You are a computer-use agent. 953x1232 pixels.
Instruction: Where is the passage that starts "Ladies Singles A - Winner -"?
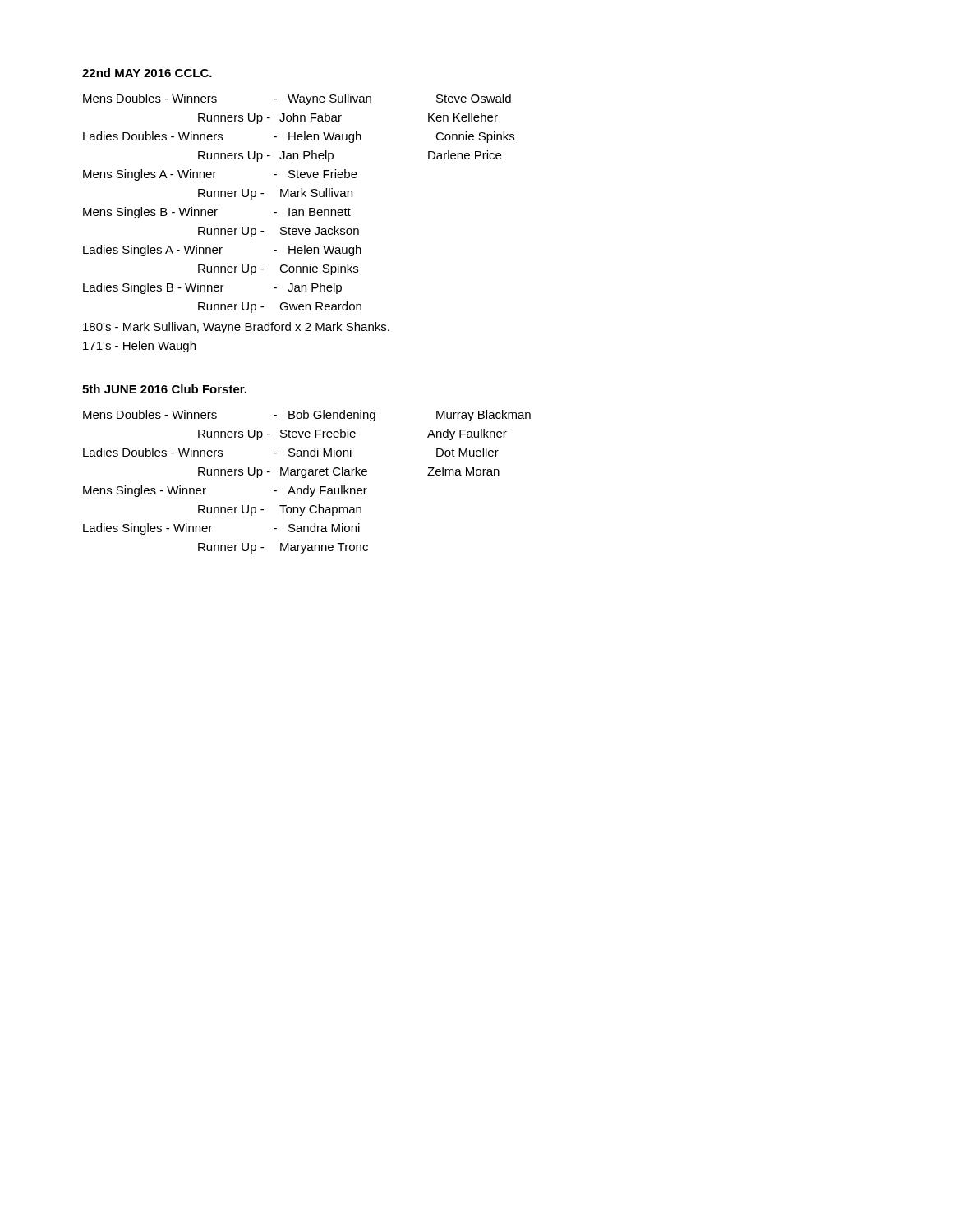tap(222, 251)
